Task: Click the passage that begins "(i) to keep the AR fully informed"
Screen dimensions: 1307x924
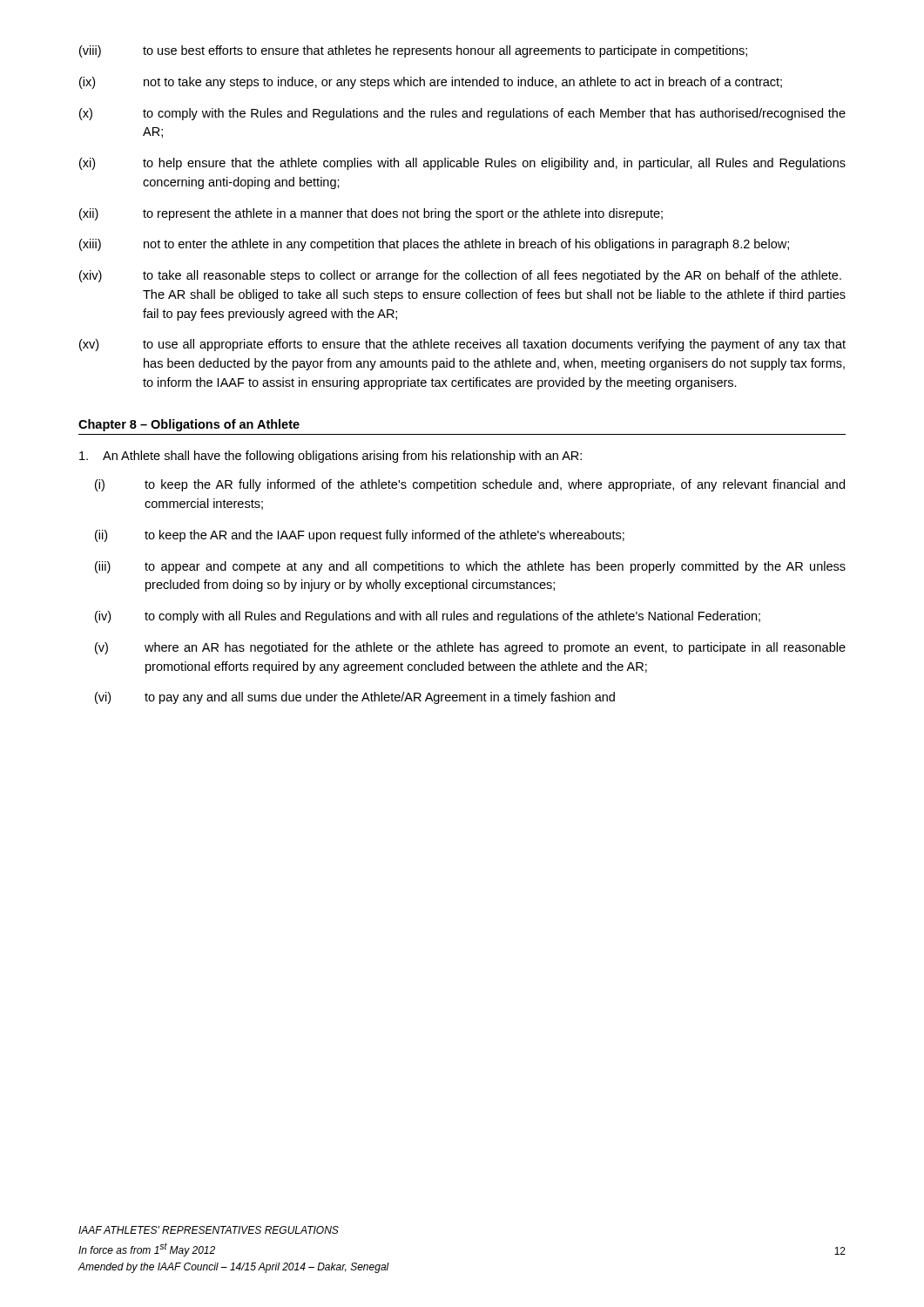Action: tap(470, 495)
